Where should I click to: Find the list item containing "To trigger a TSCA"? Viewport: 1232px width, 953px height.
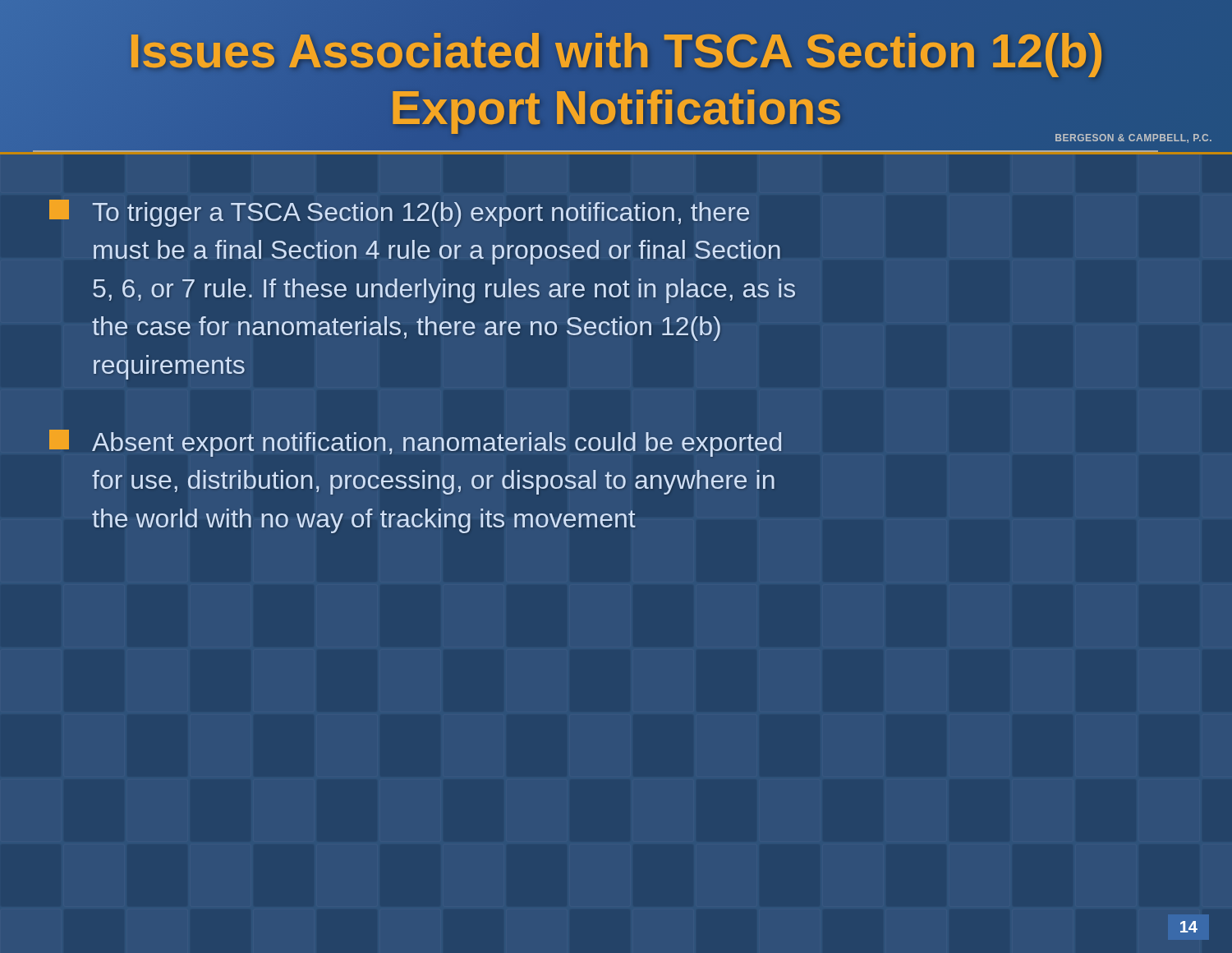click(x=423, y=288)
